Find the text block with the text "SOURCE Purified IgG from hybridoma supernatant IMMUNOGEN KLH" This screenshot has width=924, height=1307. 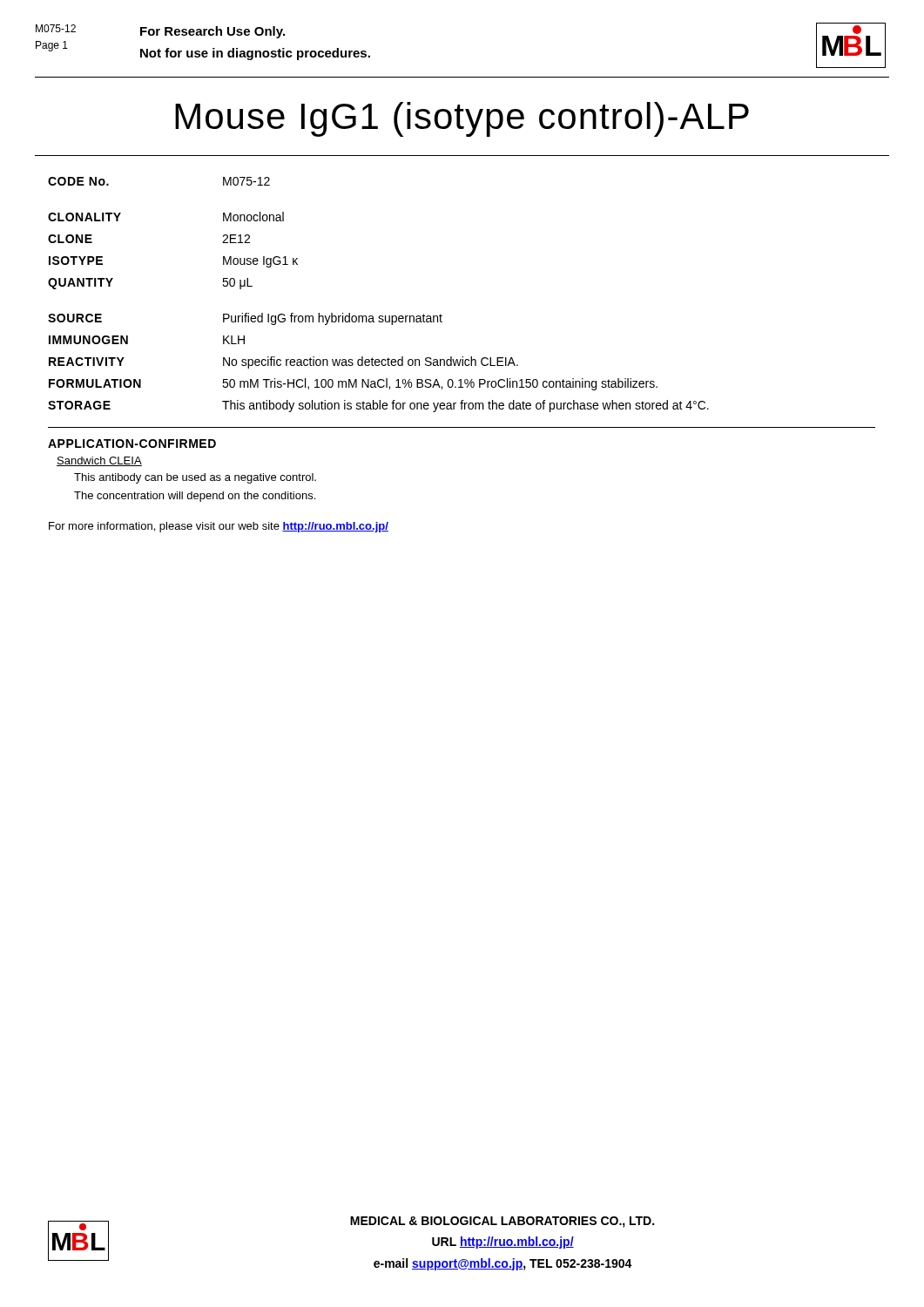click(462, 362)
